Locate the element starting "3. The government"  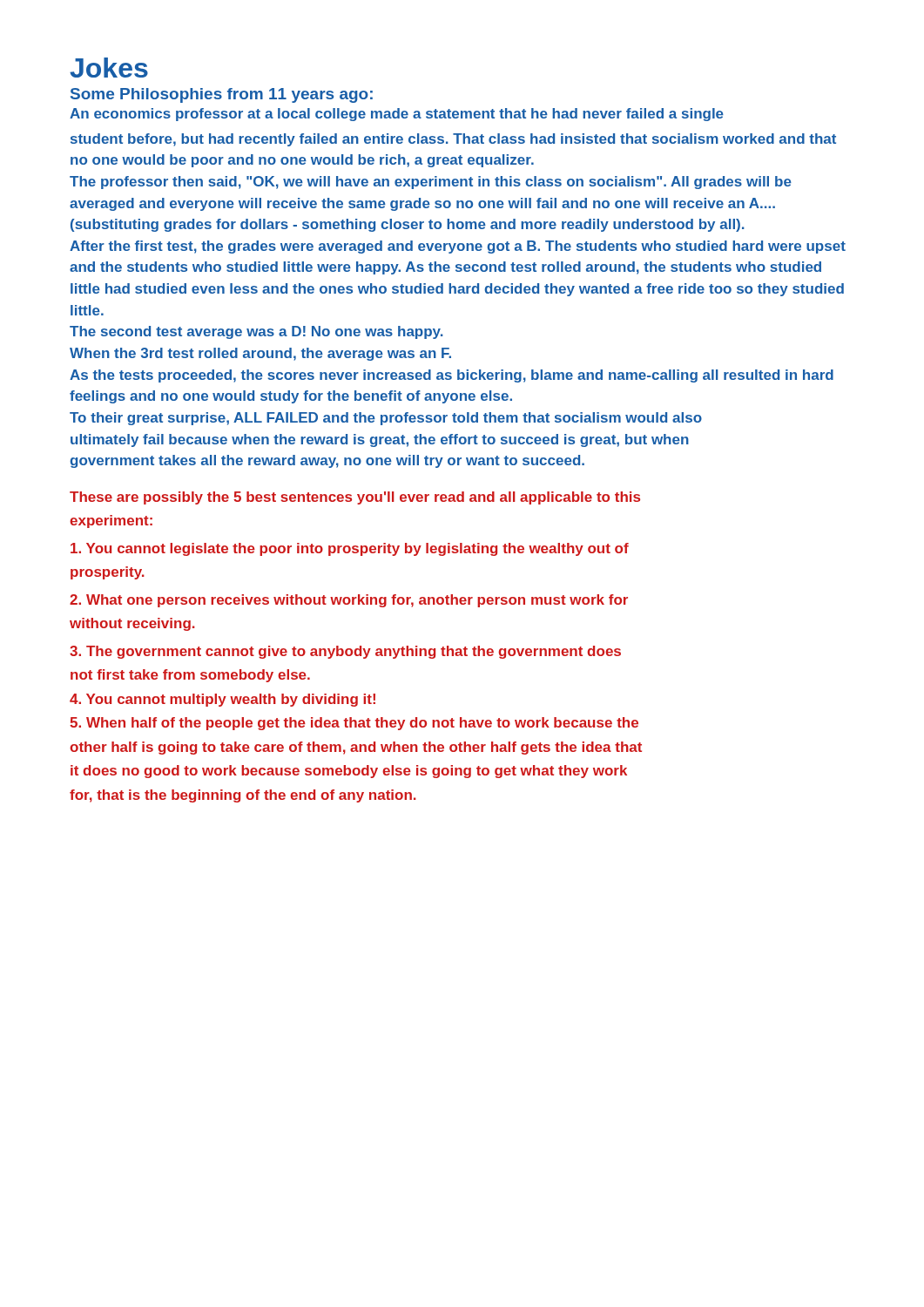tap(462, 663)
